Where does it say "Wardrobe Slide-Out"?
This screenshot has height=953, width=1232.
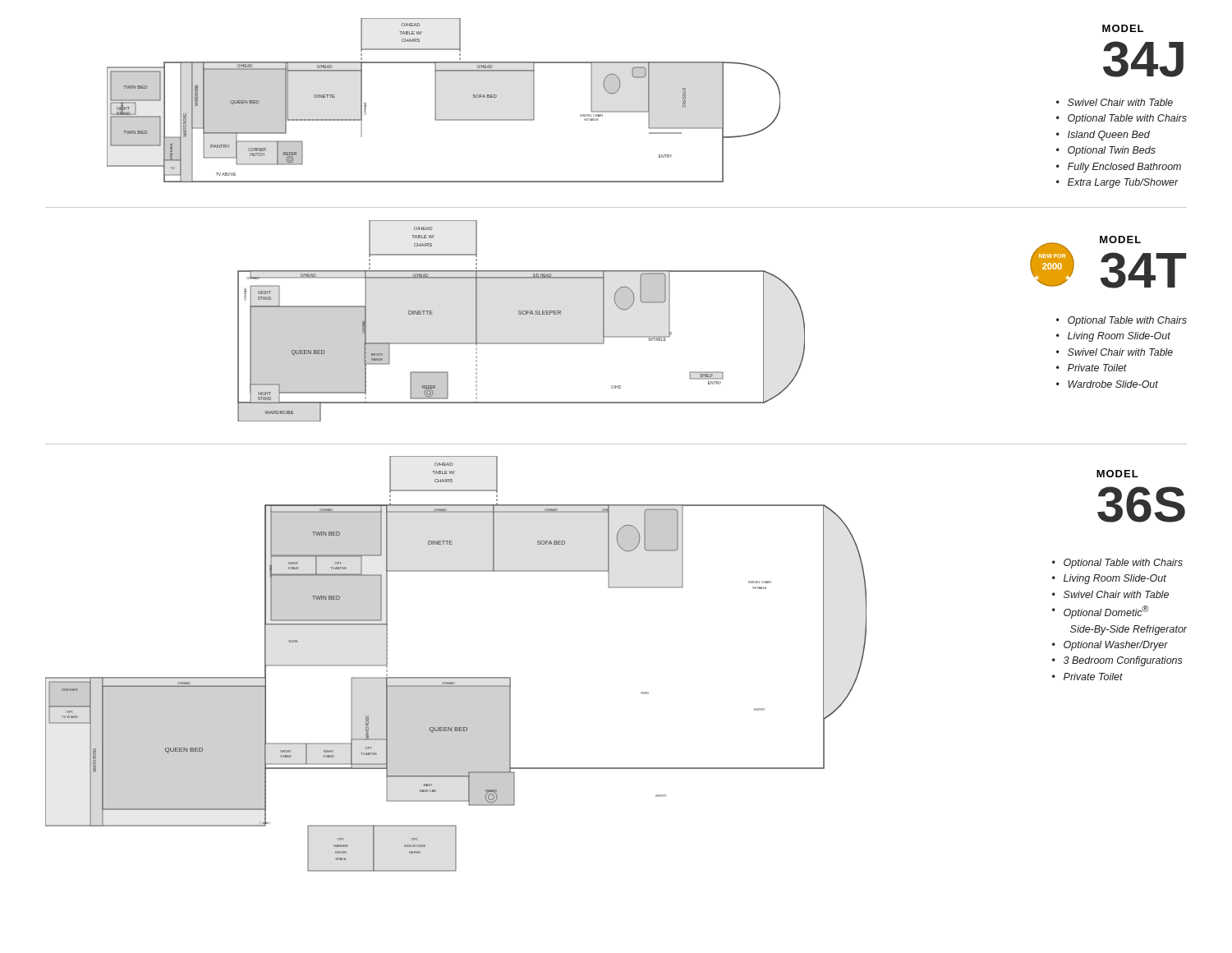(x=1113, y=384)
